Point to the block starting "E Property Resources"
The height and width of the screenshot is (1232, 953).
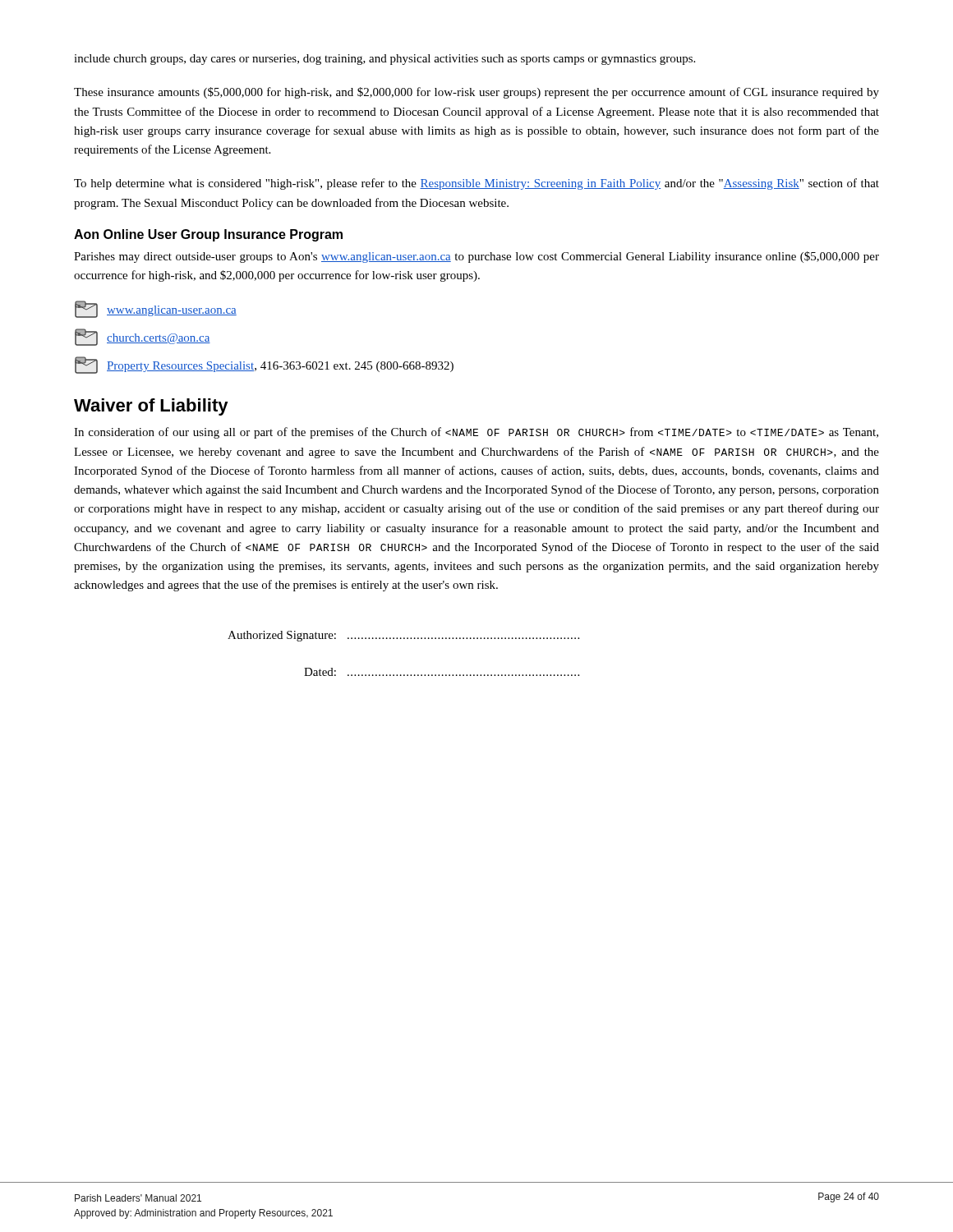coord(264,366)
